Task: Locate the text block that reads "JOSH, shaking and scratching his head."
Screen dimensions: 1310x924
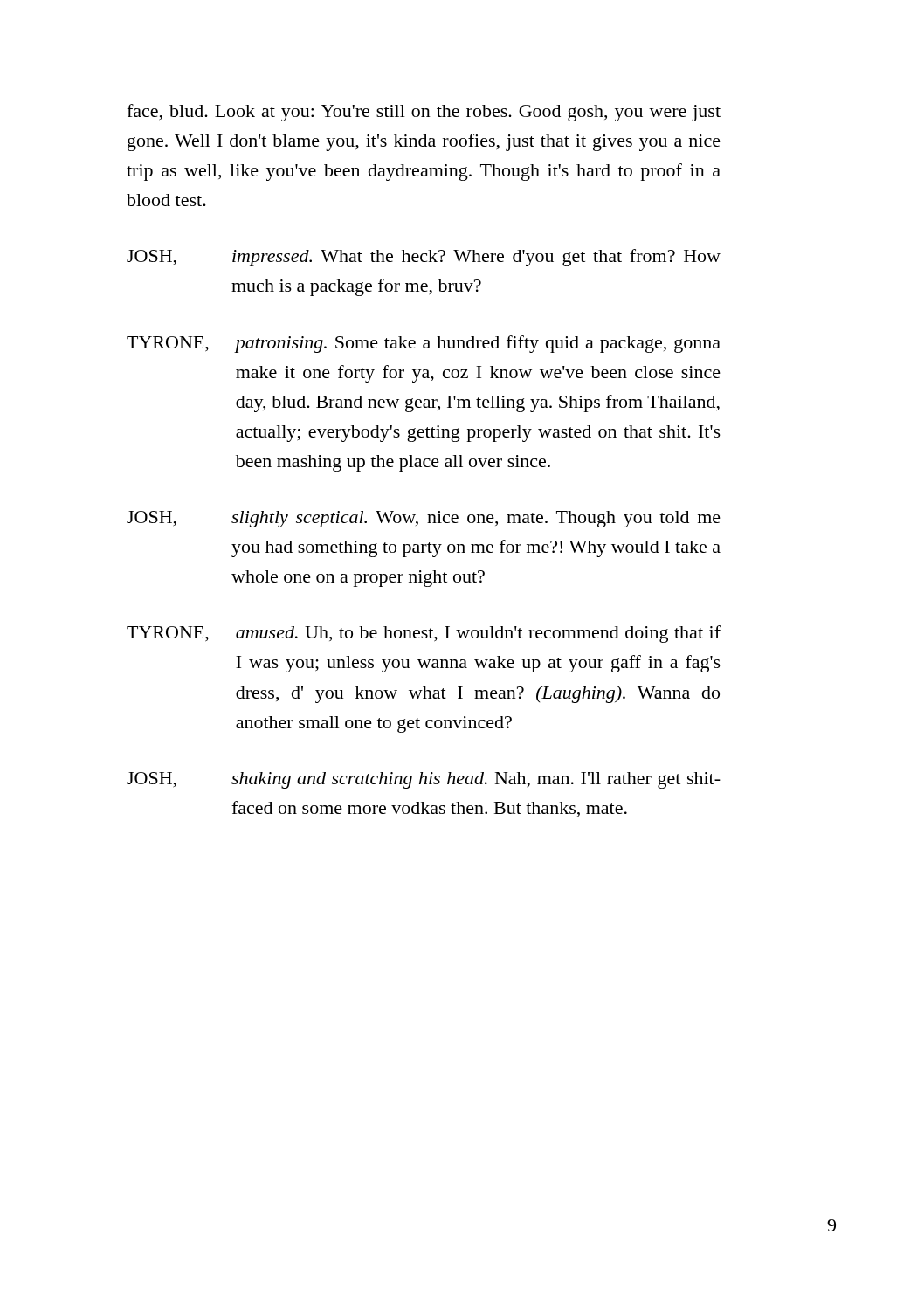Action: [424, 793]
